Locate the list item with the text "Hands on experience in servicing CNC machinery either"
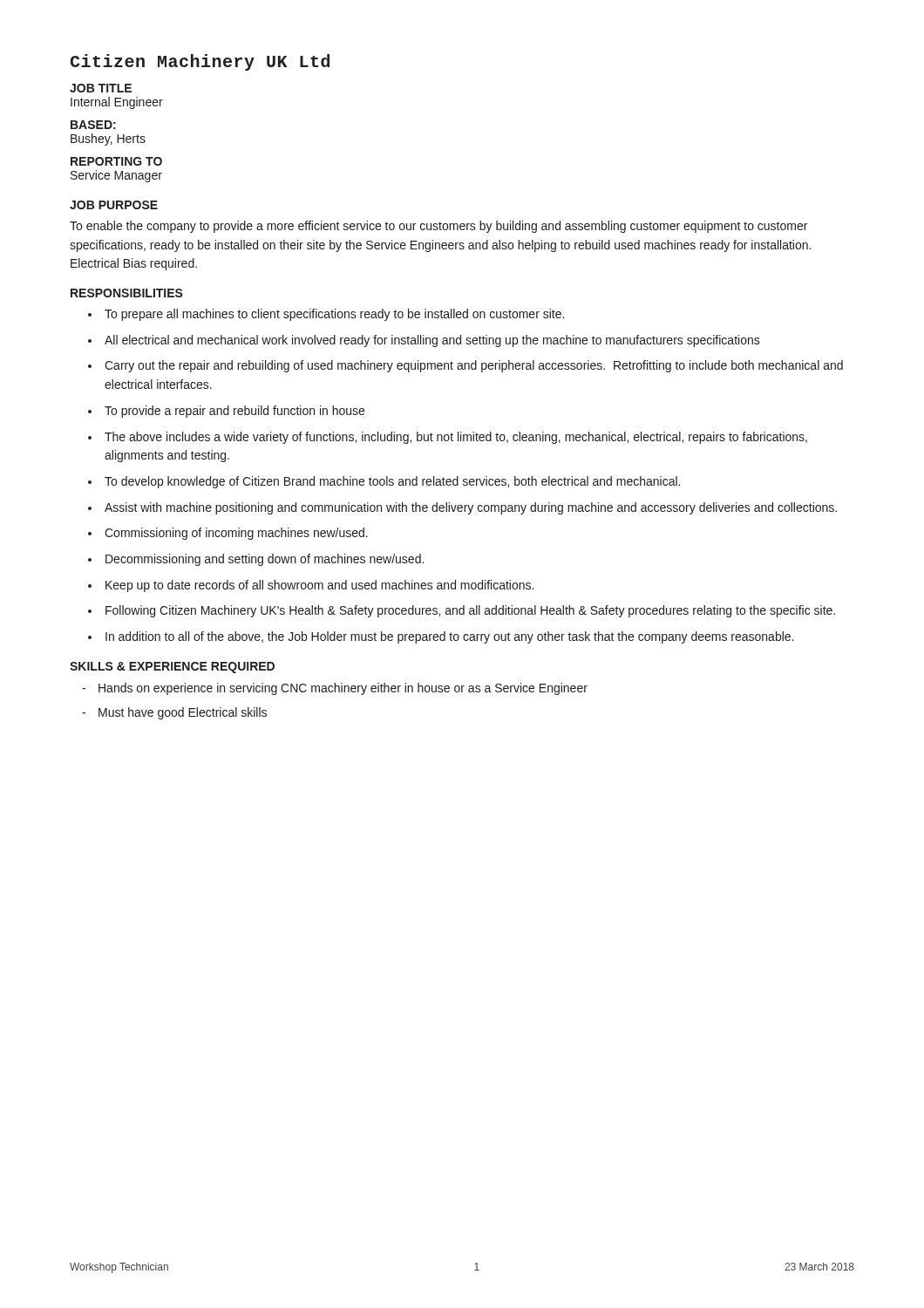Image resolution: width=924 pixels, height=1308 pixels. click(343, 688)
